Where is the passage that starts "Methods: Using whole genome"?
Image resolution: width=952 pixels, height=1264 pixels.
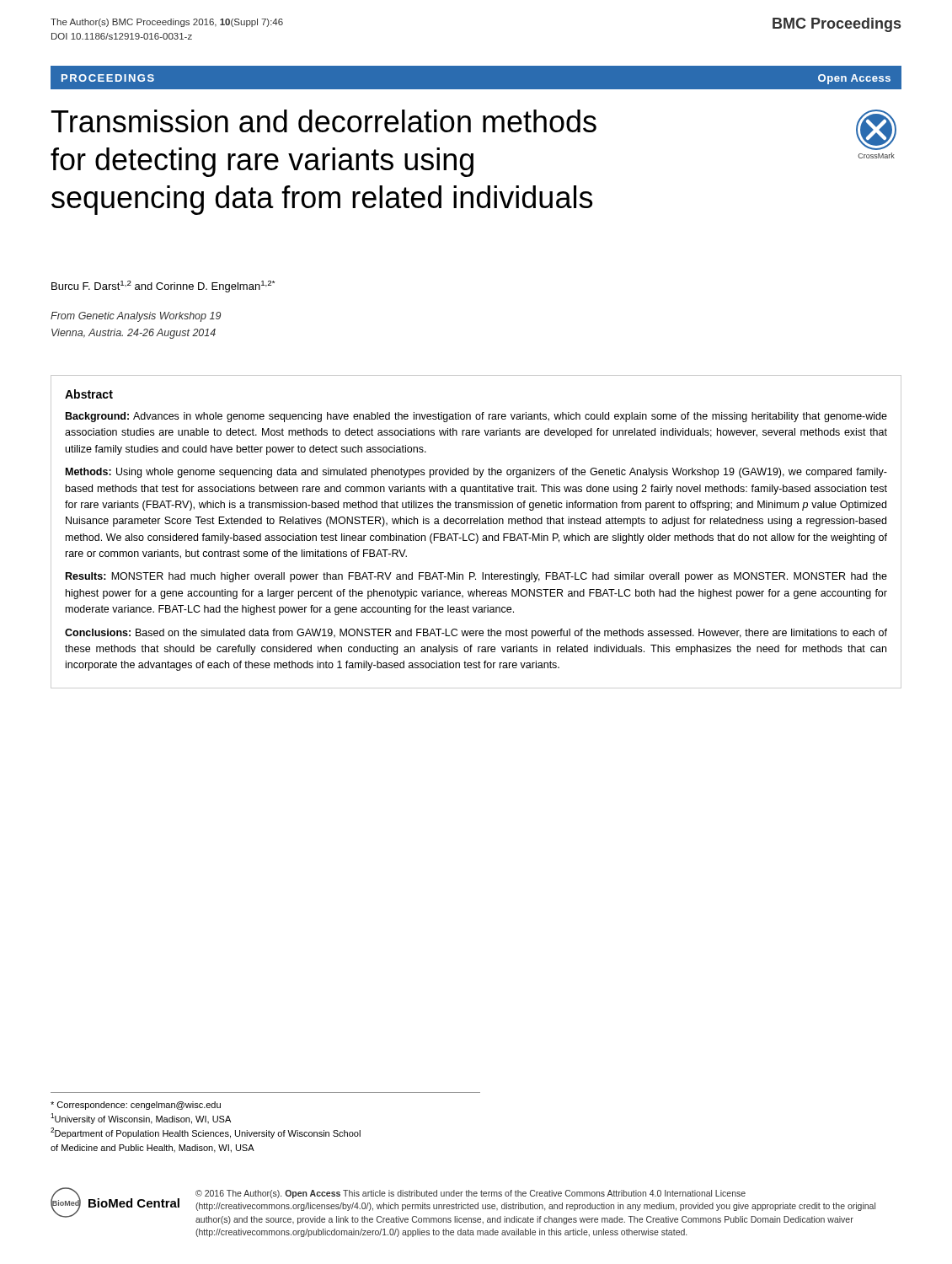pos(476,513)
